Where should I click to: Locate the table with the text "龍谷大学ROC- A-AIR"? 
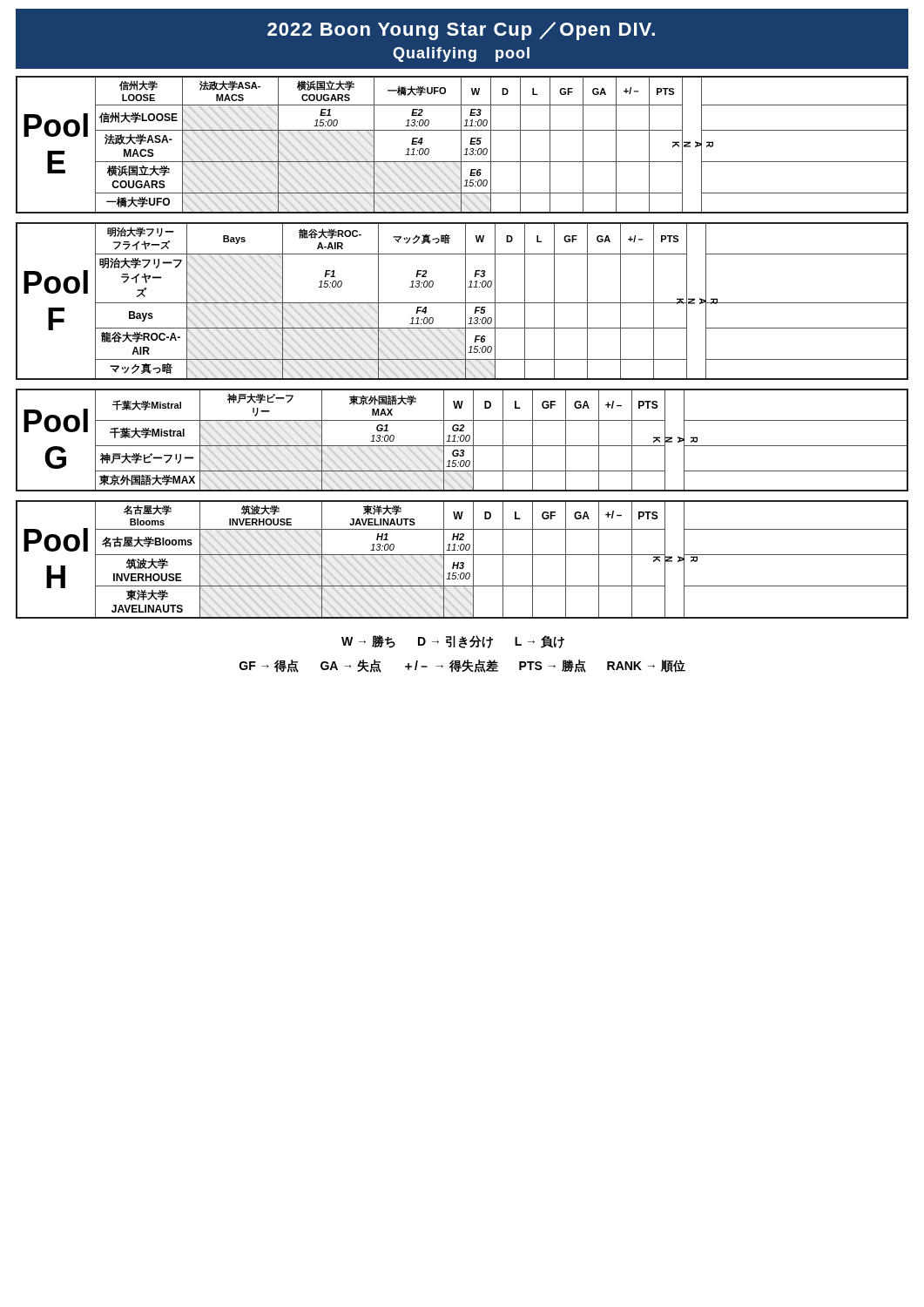(462, 301)
